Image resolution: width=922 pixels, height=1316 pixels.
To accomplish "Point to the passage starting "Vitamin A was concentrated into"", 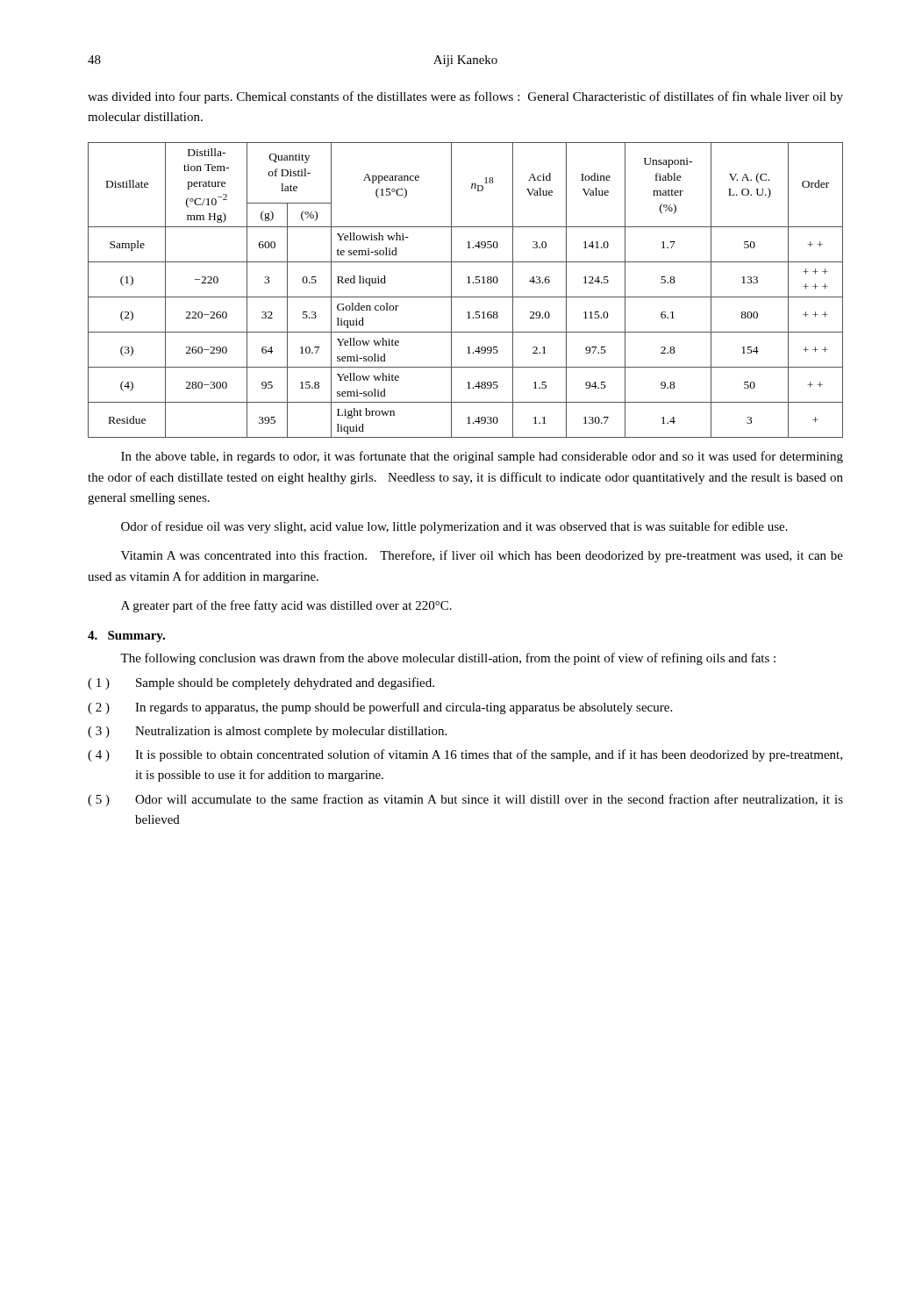I will click(465, 566).
